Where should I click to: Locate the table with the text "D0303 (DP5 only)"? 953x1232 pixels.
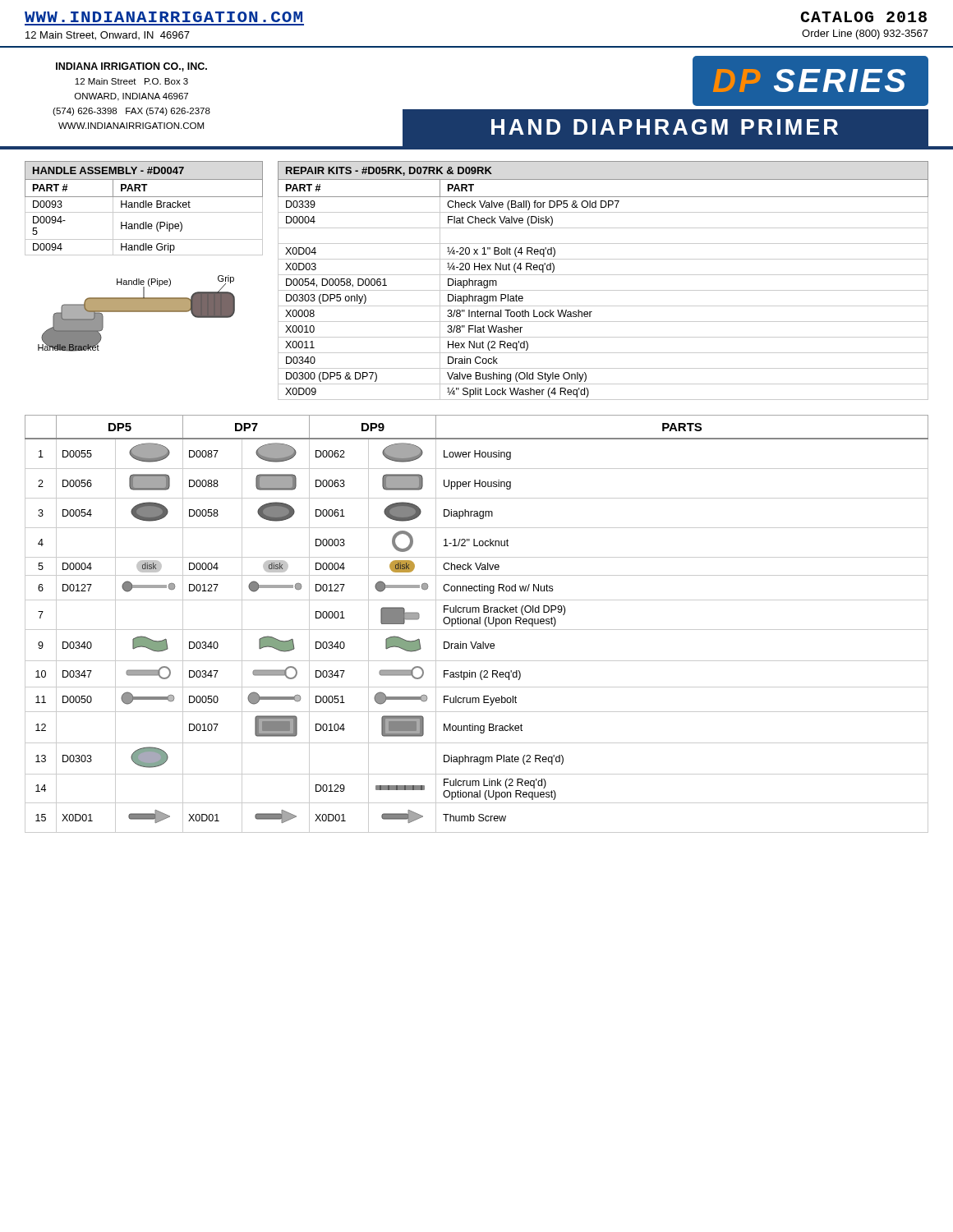pos(603,281)
